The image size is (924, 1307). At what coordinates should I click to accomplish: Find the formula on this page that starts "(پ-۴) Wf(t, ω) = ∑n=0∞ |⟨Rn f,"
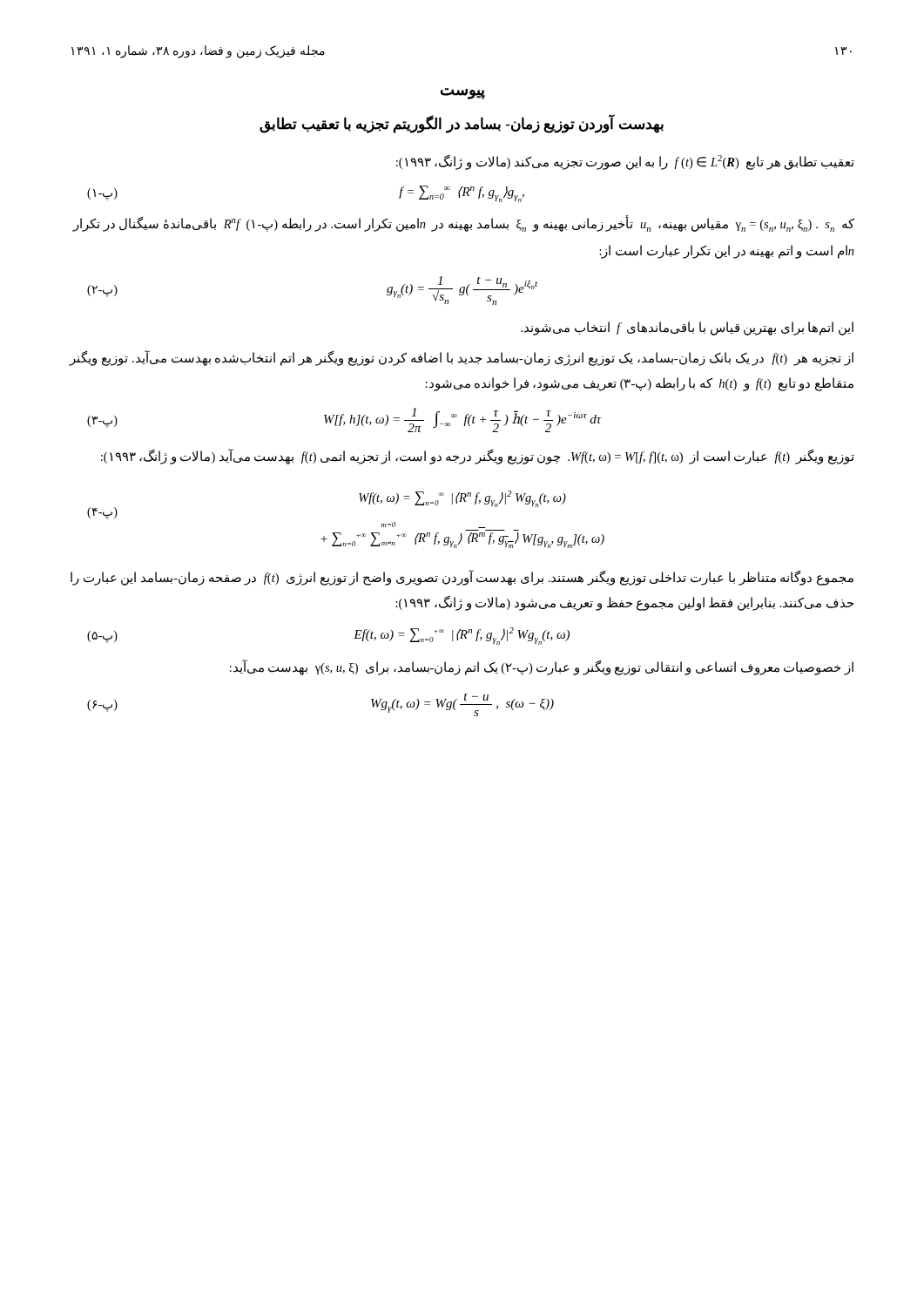(x=479, y=503)
